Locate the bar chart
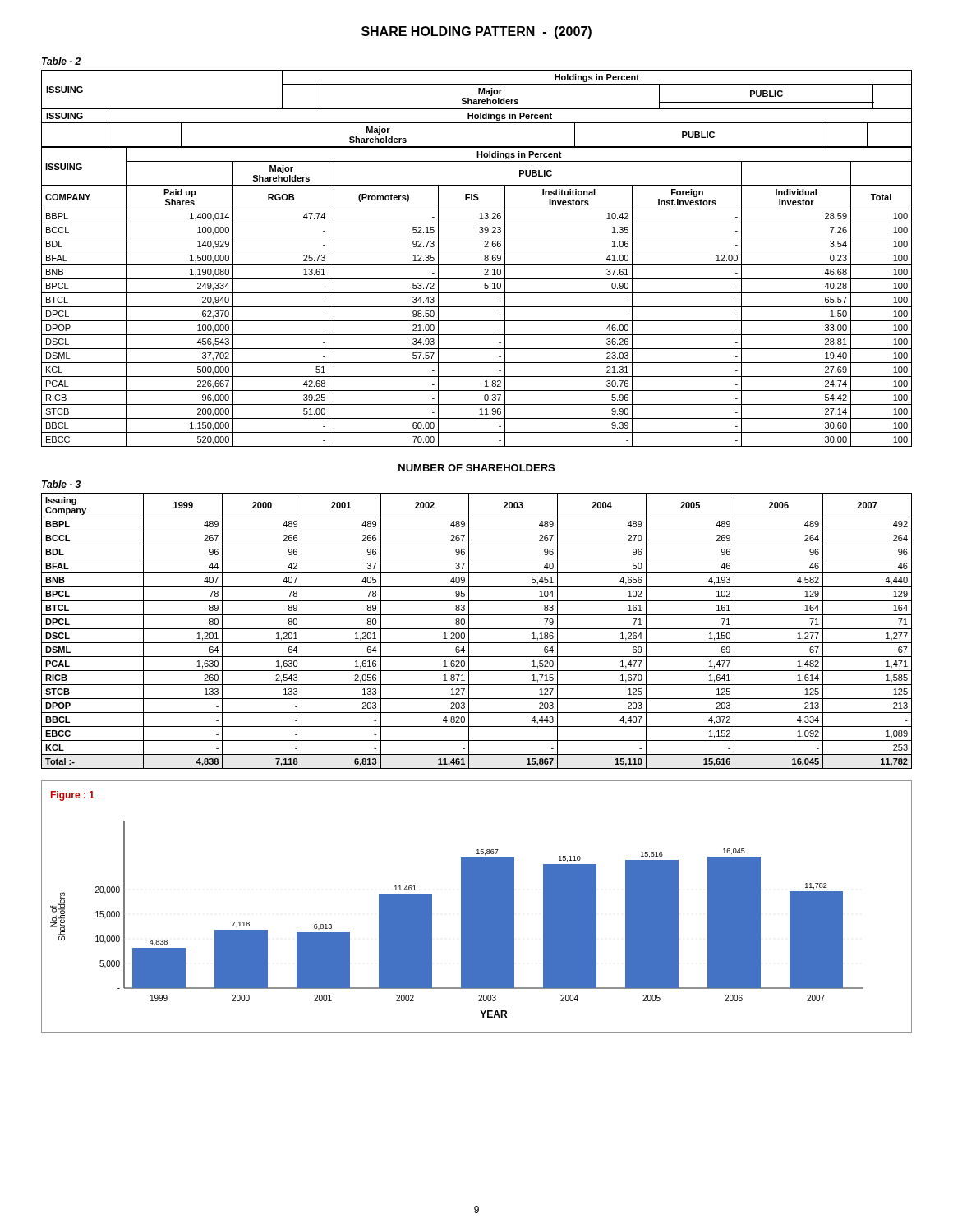This screenshot has width=953, height=1232. 476,907
